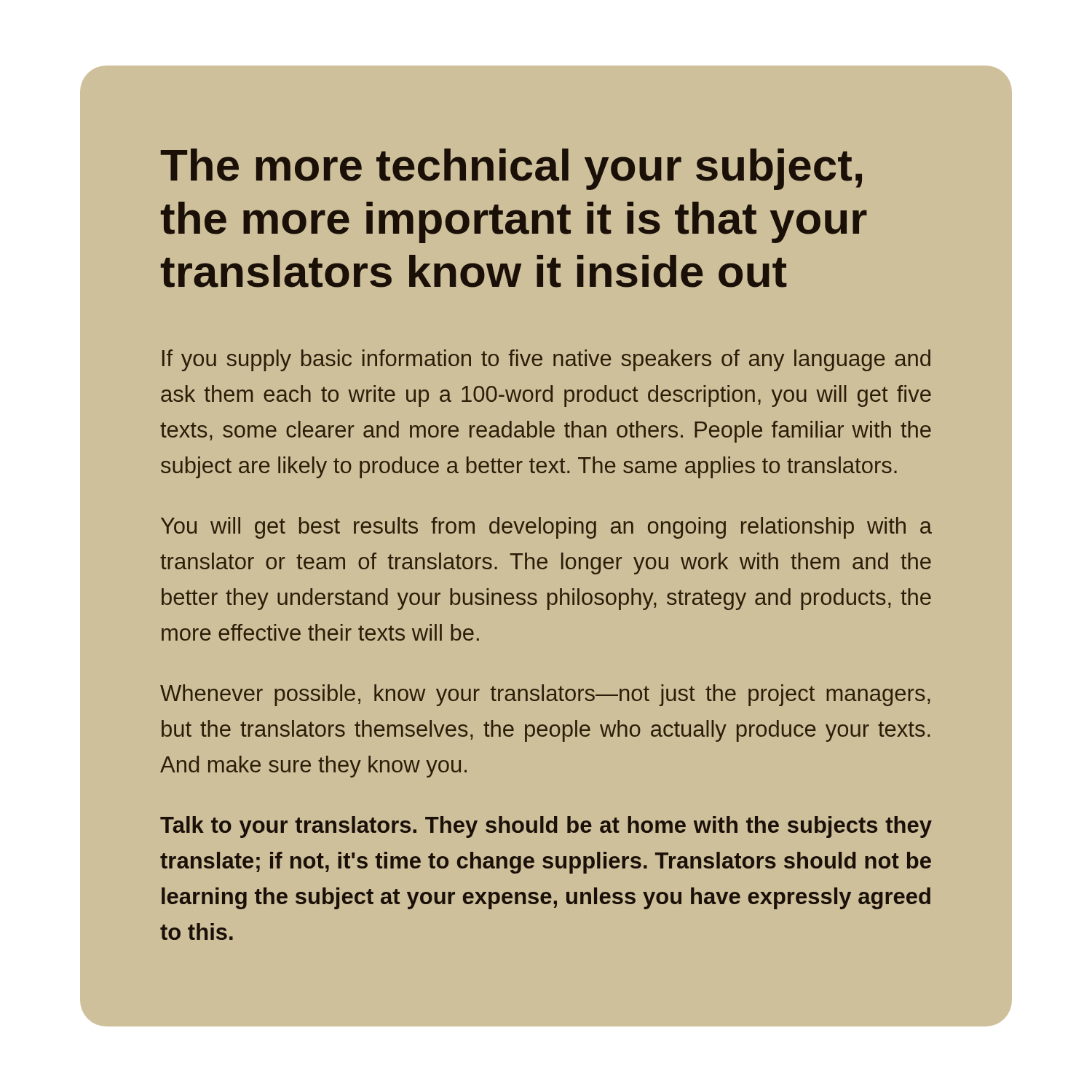Viewport: 1092px width, 1092px height.
Task: Click on the text block with the text "Talk to your translators. They should"
Action: tap(546, 879)
